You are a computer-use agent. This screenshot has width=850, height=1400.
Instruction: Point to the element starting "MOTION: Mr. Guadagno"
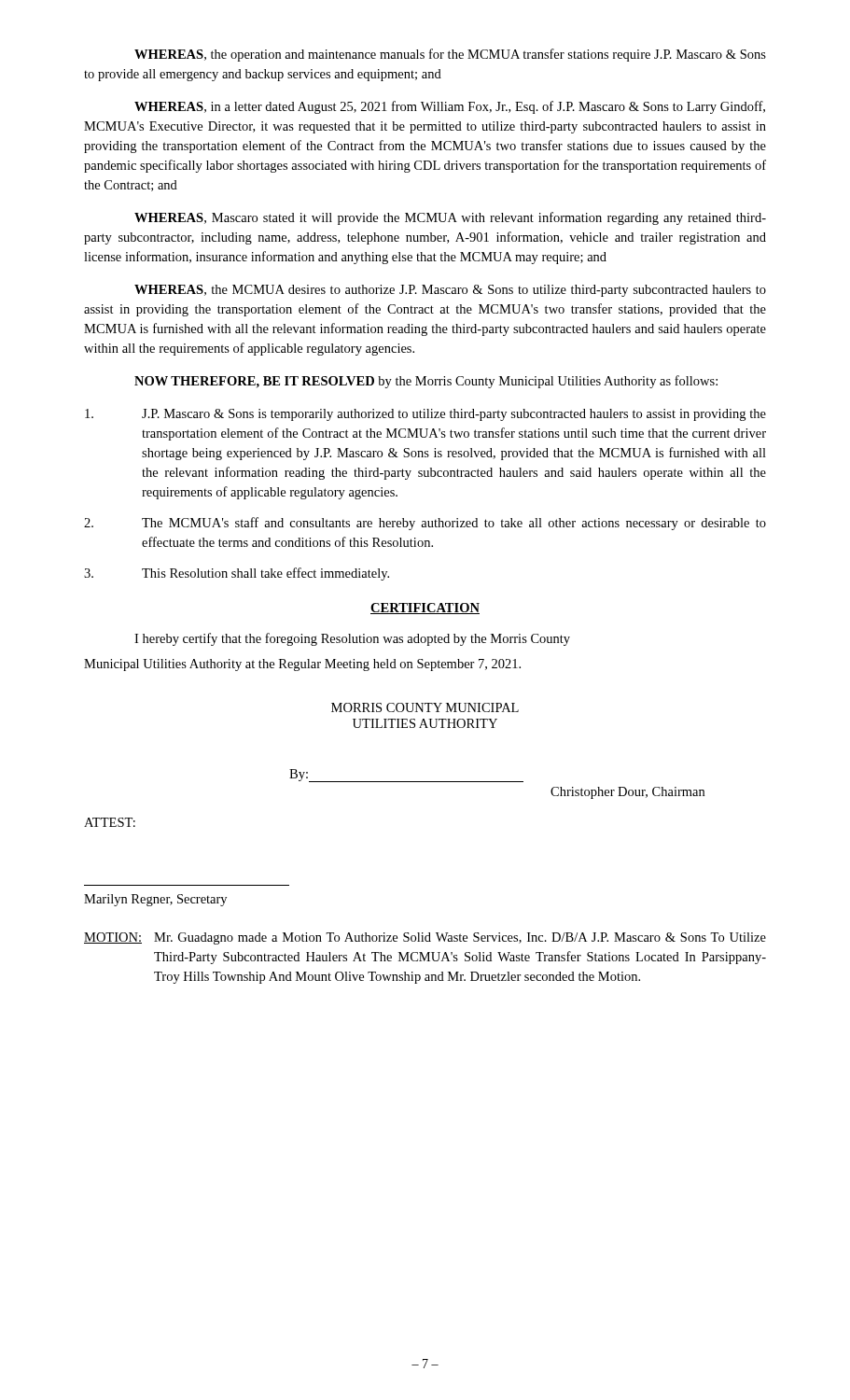point(425,958)
